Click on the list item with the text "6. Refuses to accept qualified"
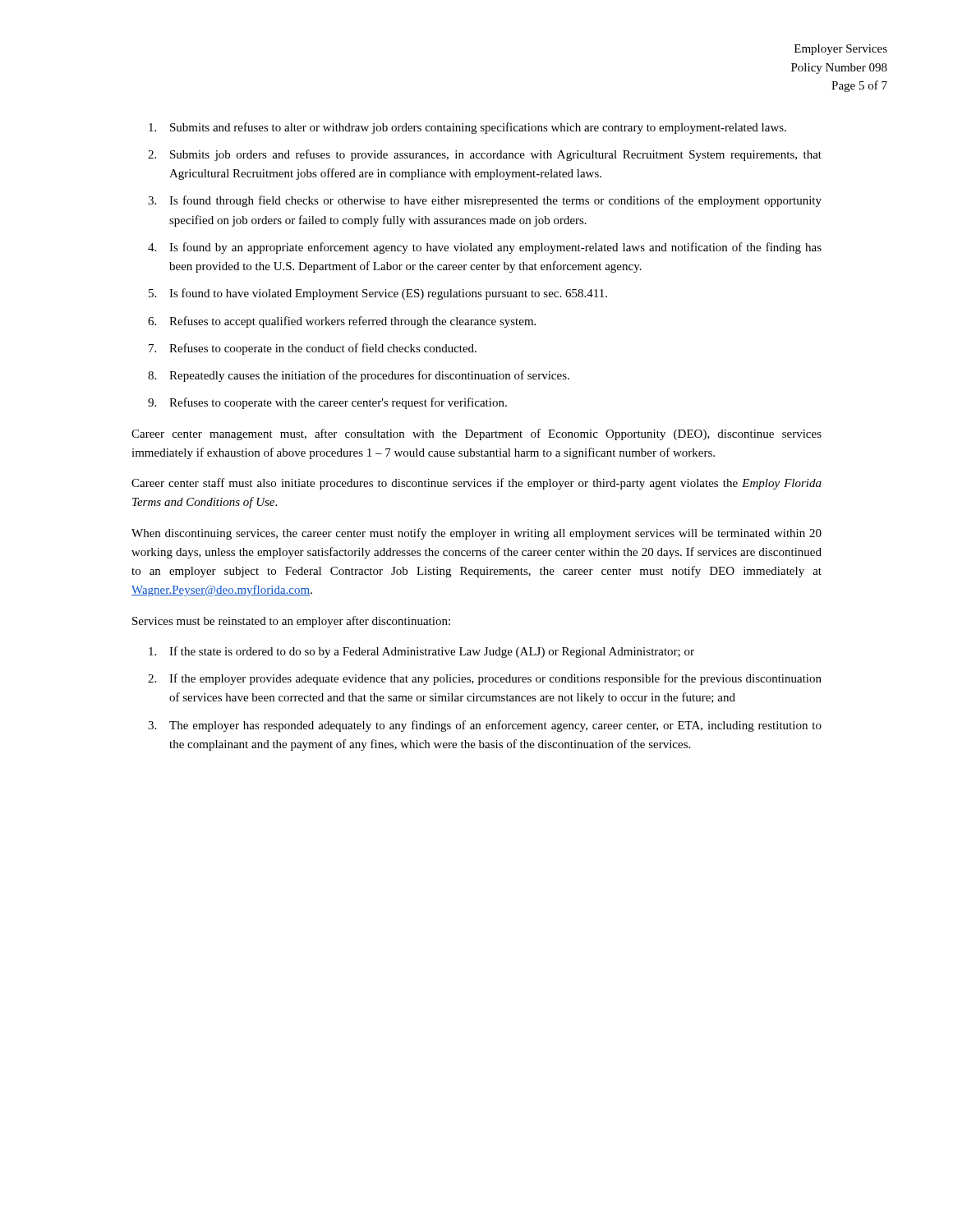The image size is (953, 1232). pyautogui.click(x=485, y=321)
